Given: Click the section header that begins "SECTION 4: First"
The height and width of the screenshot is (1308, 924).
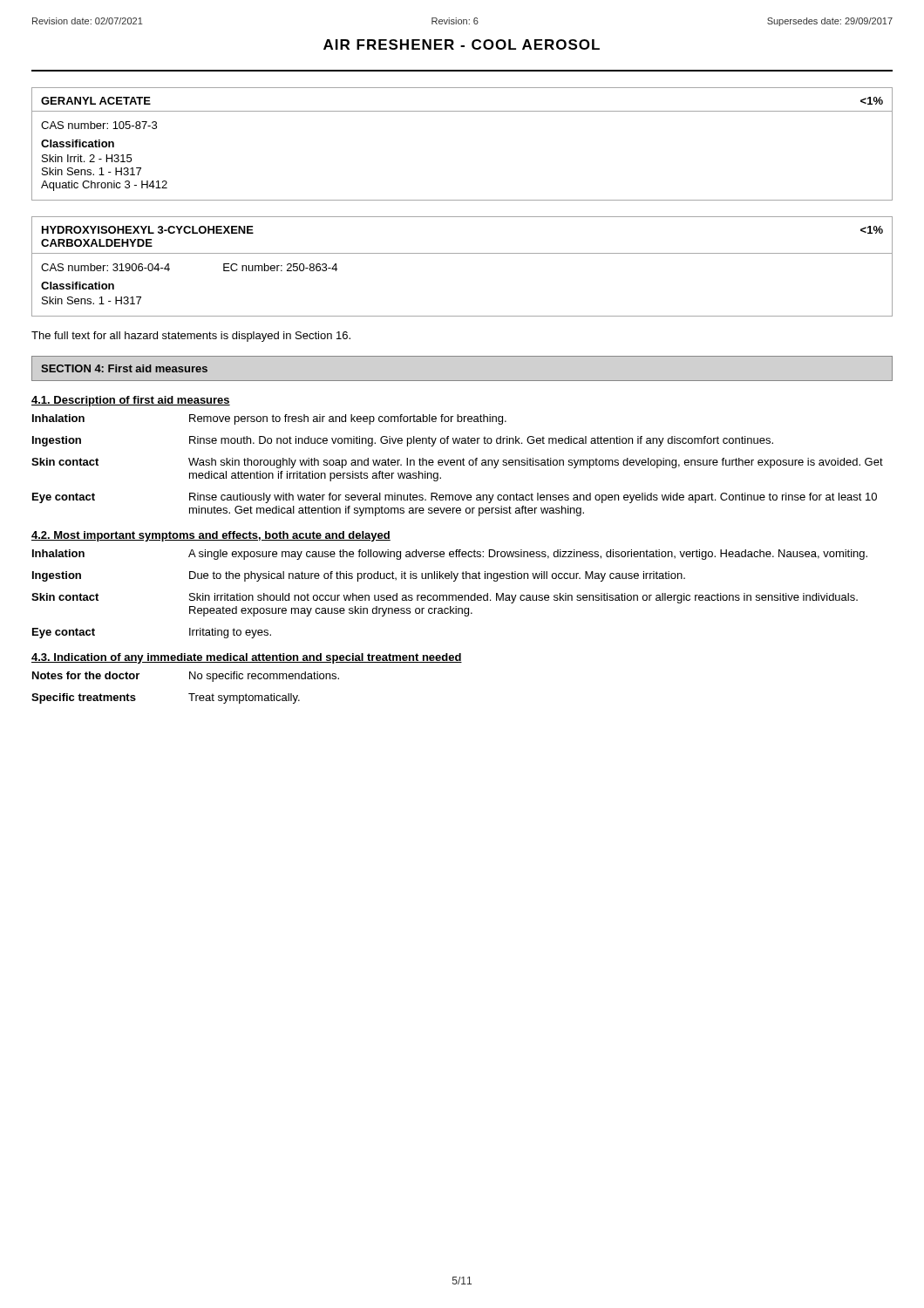Looking at the screenshot, I should pos(124,368).
